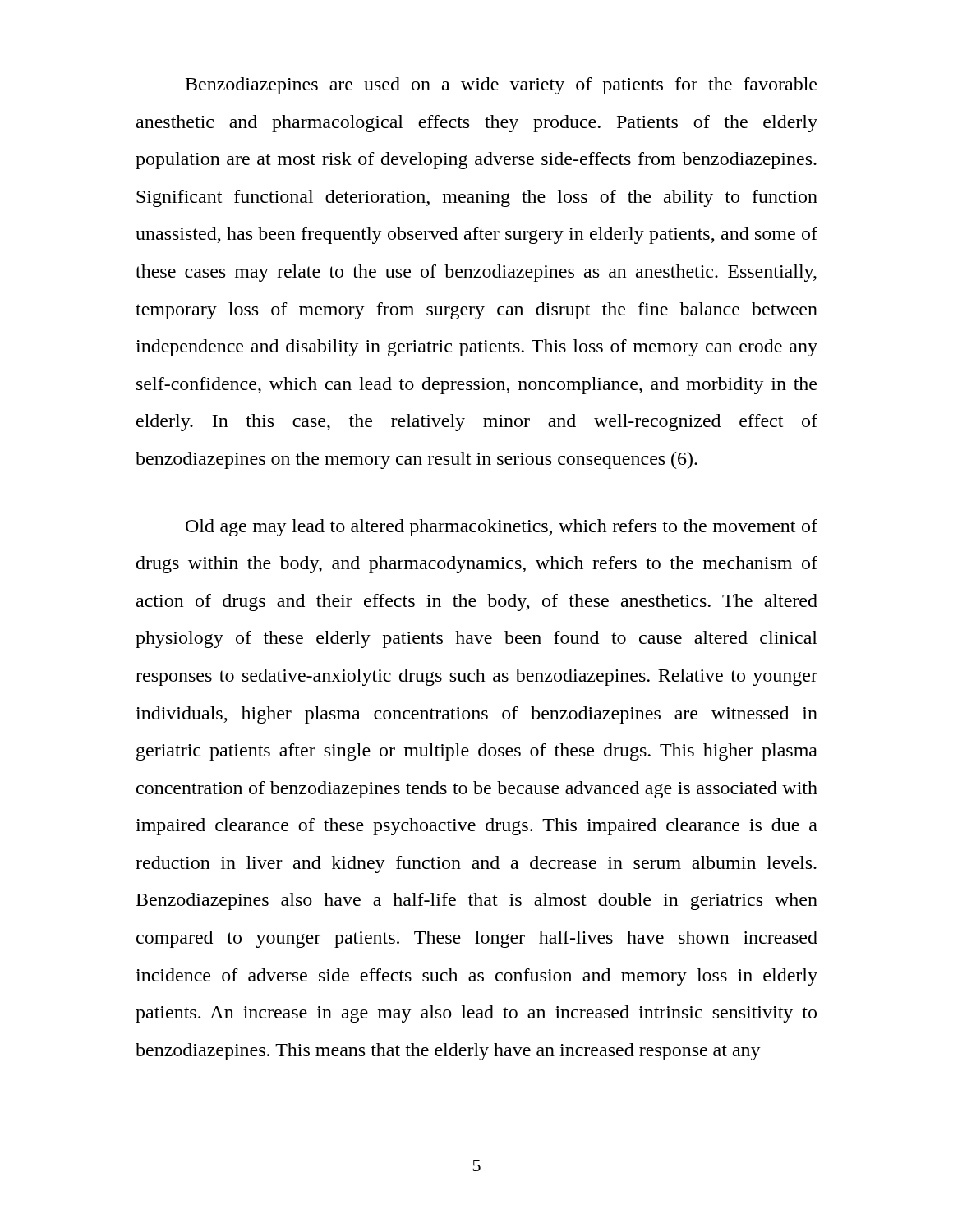This screenshot has height=1232, width=953.
Task: Find the text block starting "Benzodiazepines are used on a wide variety"
Action: [476, 272]
